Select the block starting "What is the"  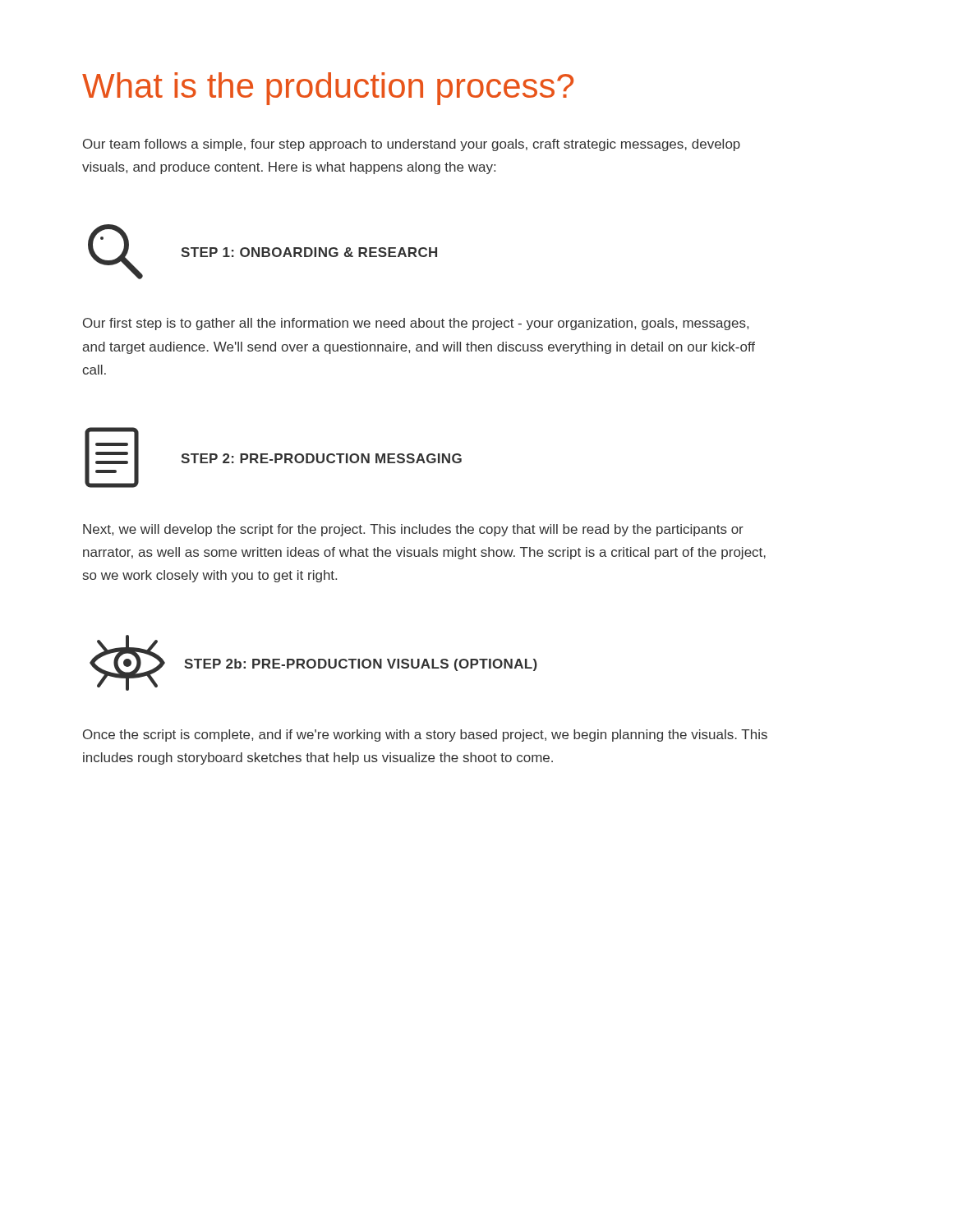pyautogui.click(x=329, y=86)
